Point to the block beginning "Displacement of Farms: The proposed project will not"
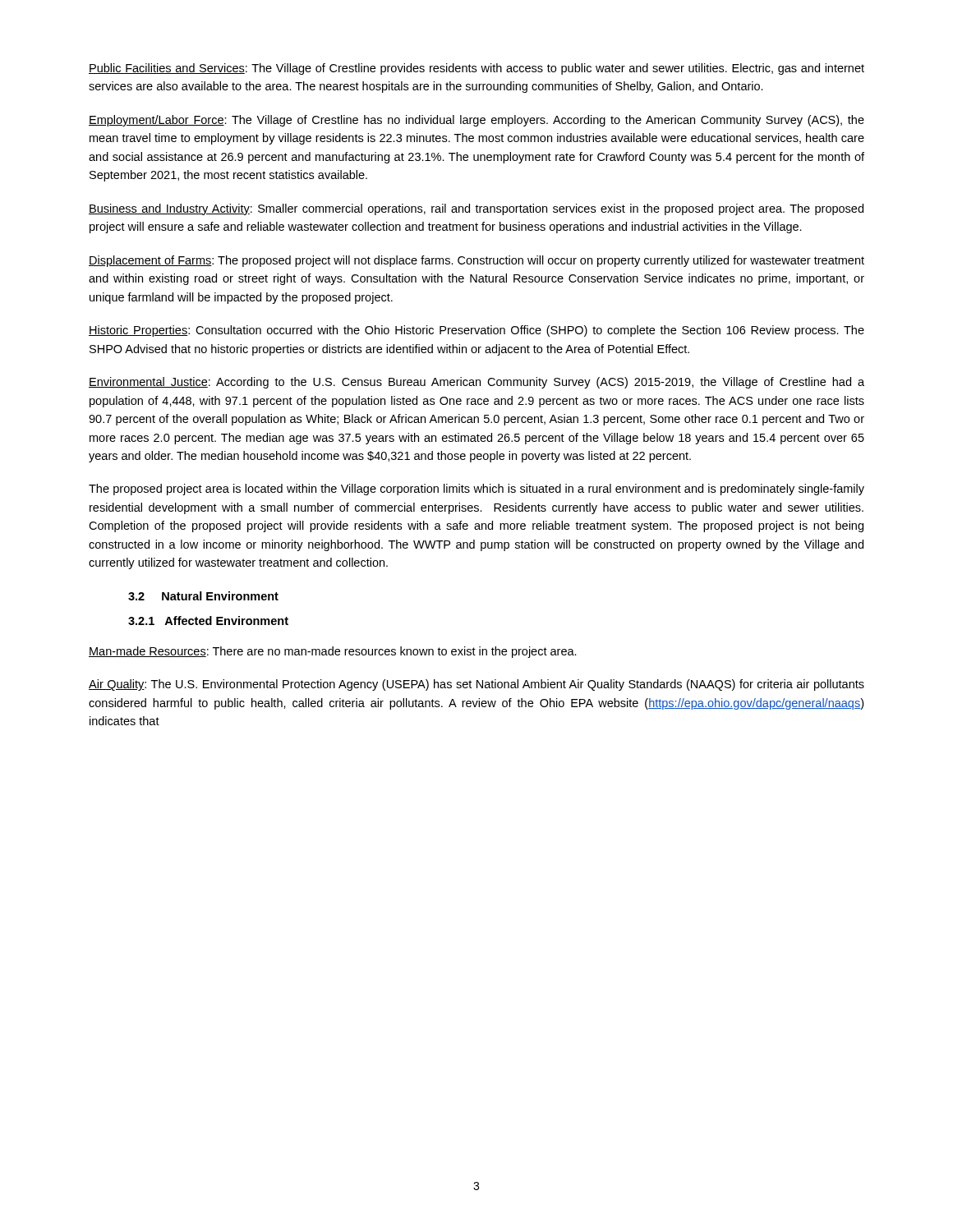The image size is (953, 1232). click(x=476, y=279)
